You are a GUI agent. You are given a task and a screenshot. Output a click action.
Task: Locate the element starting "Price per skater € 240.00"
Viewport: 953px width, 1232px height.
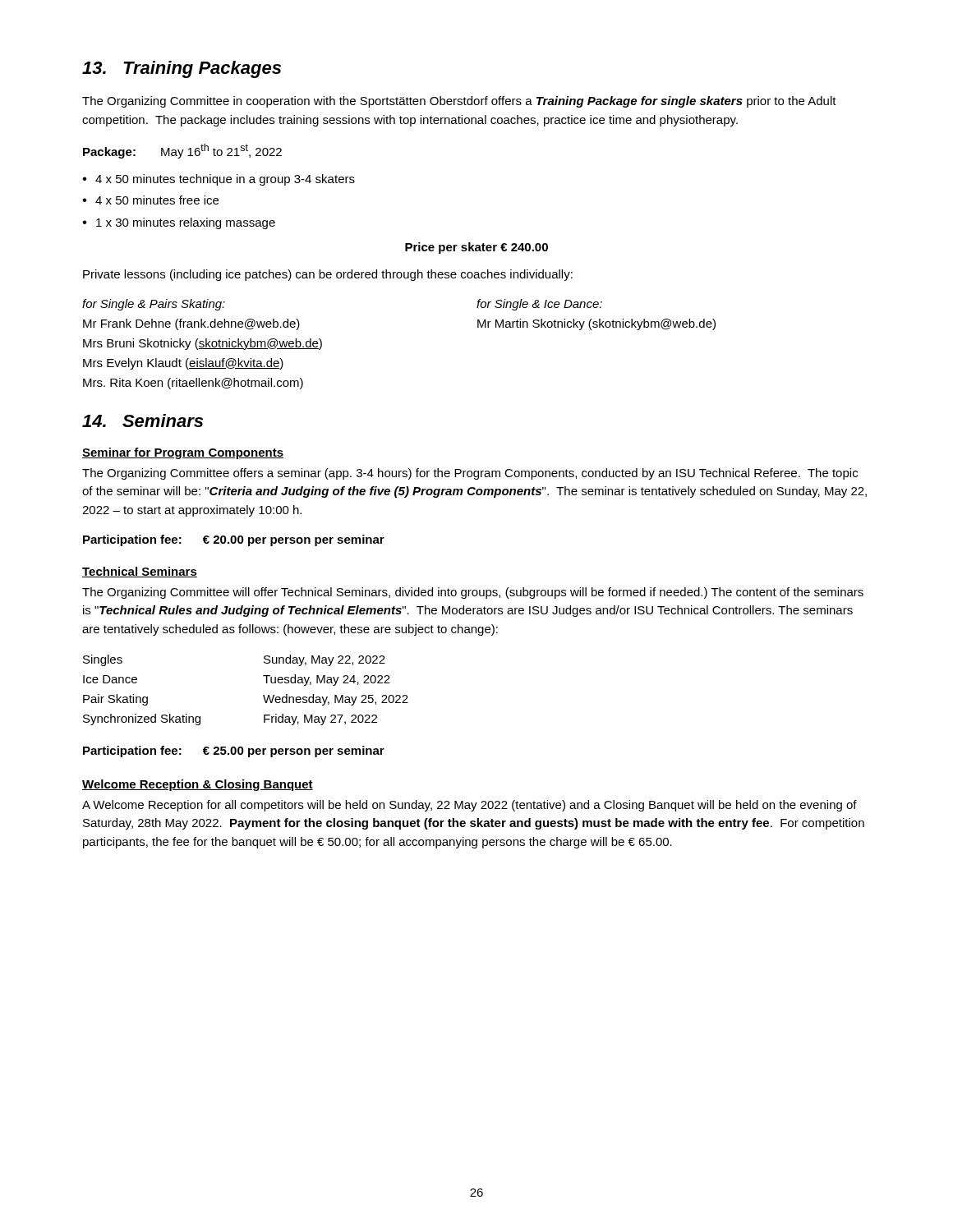coord(476,247)
